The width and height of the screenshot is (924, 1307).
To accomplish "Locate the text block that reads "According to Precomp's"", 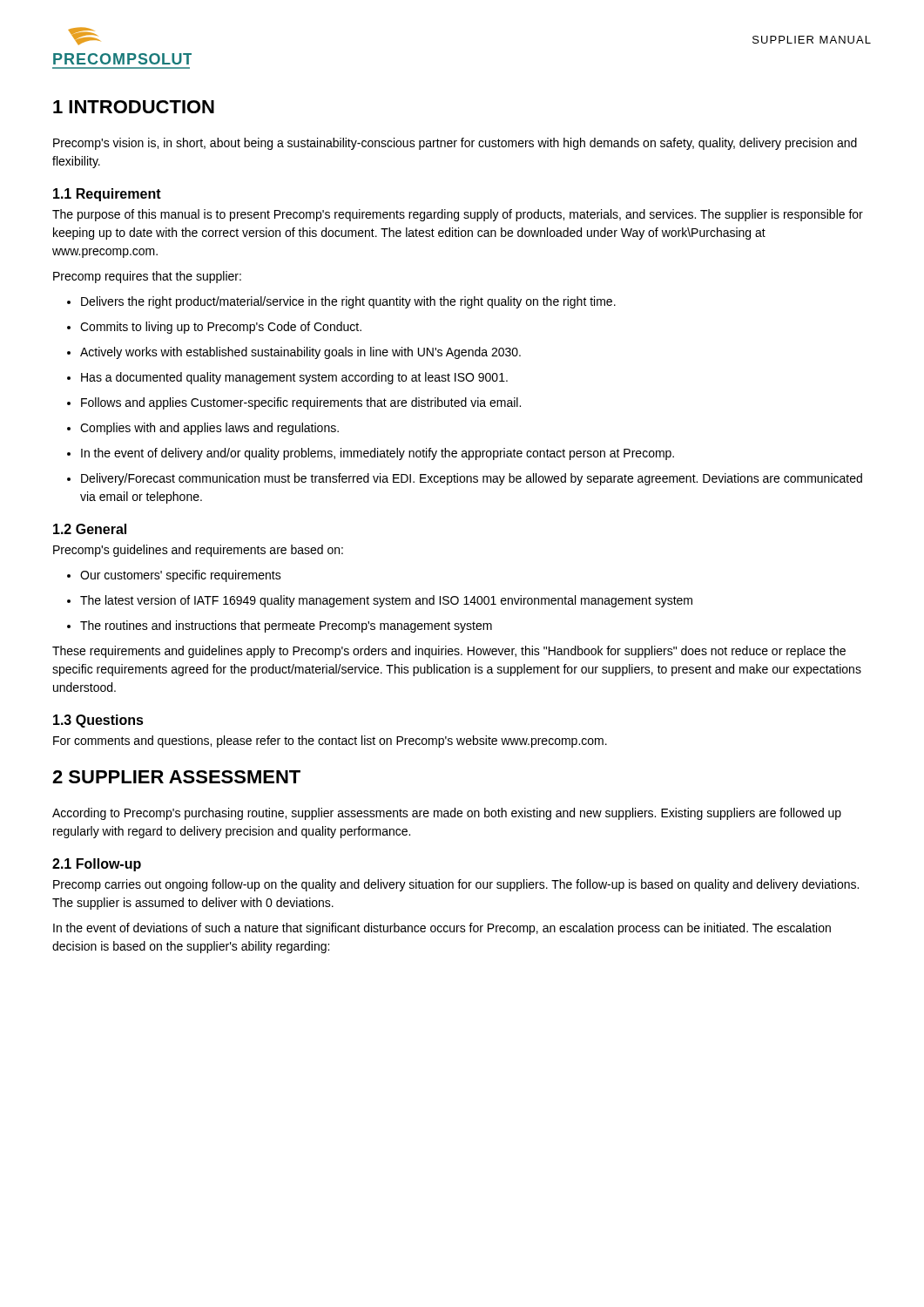I will pos(462,822).
